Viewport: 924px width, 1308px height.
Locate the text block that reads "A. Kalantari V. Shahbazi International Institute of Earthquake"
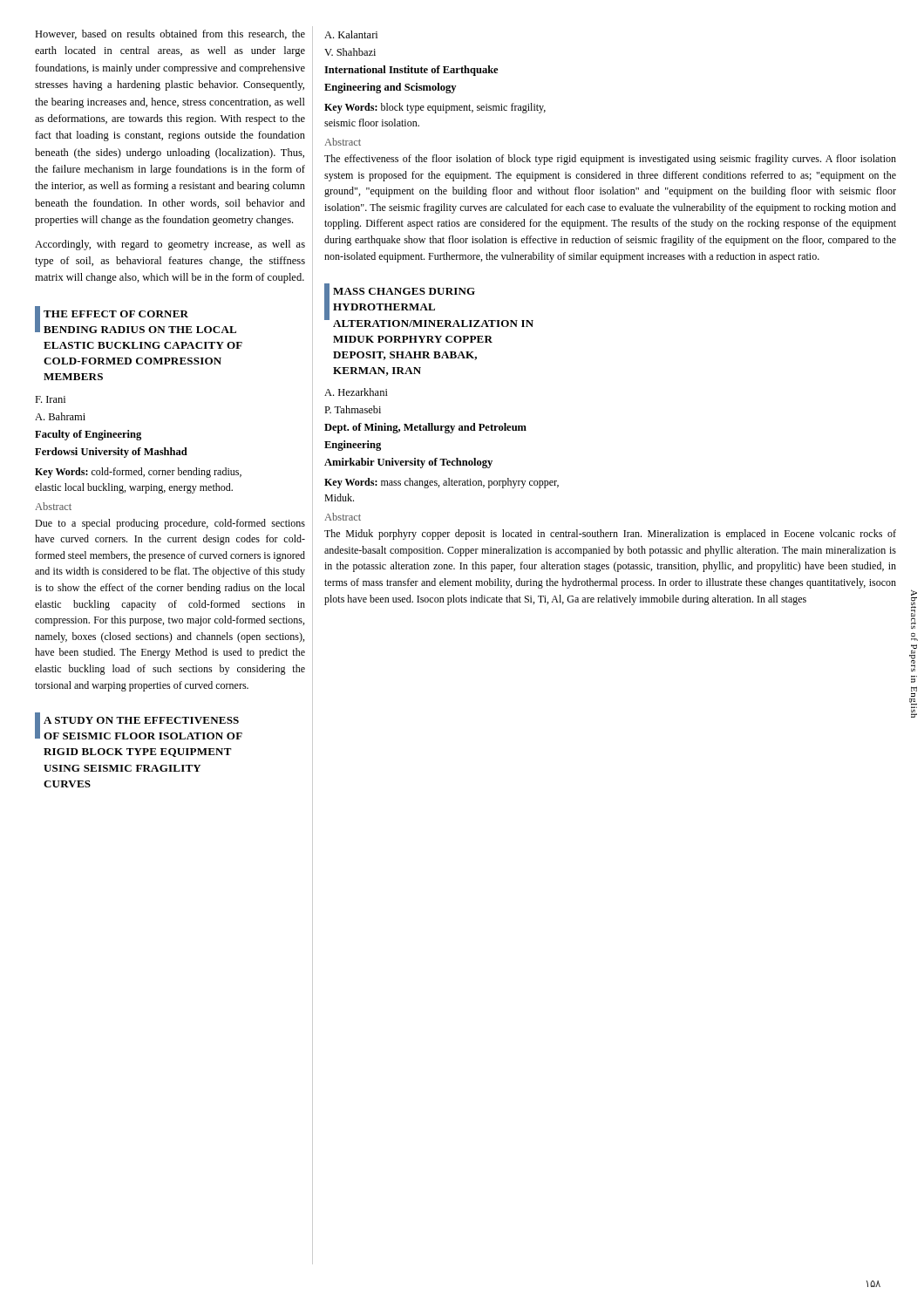[411, 61]
